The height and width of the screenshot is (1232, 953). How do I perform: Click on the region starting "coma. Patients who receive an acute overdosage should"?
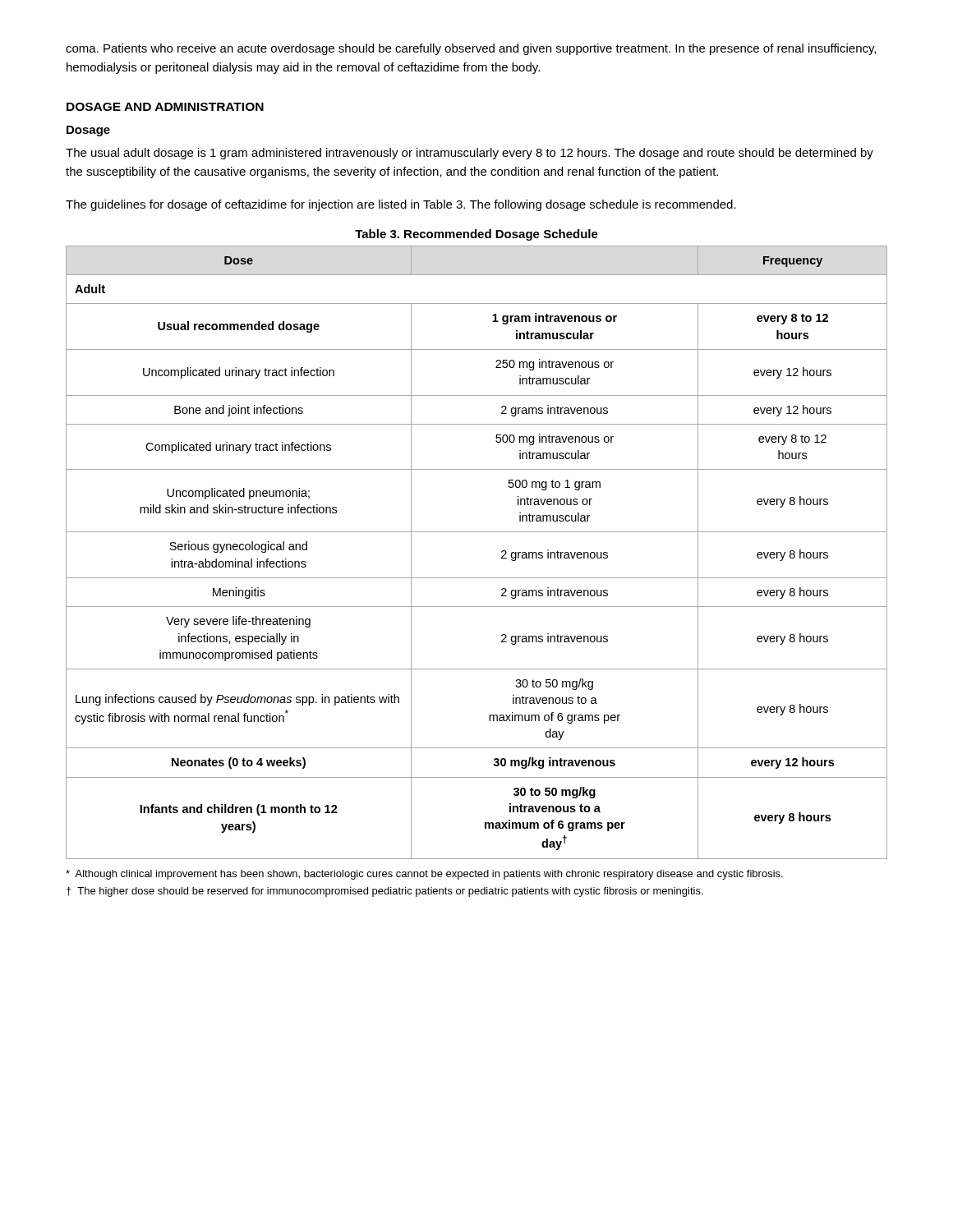(471, 57)
